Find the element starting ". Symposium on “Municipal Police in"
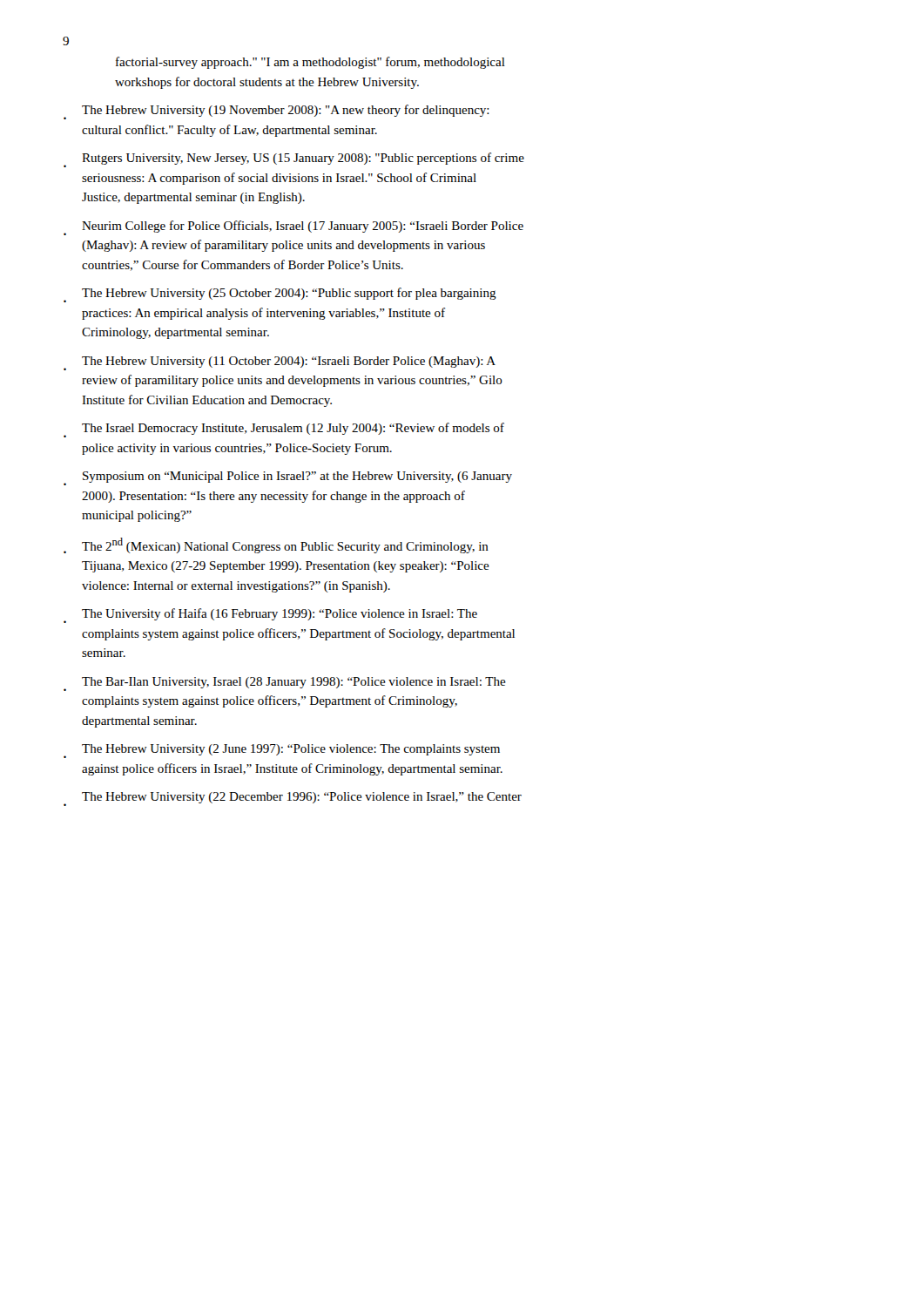The image size is (924, 1307). [462, 496]
